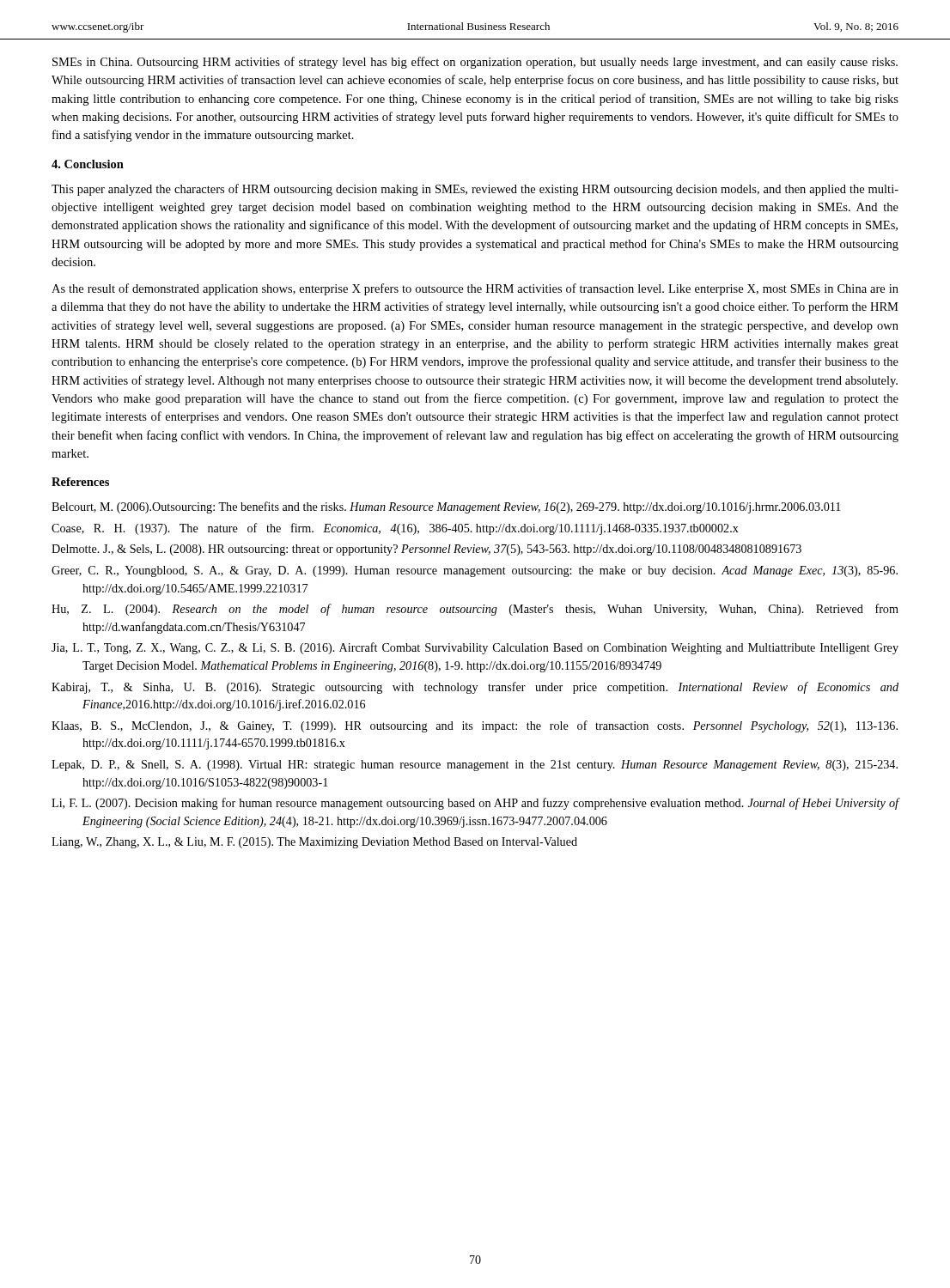Click on the list item containing "Hu, Z. L. (2004)."
950x1288 pixels.
pyautogui.click(x=475, y=618)
